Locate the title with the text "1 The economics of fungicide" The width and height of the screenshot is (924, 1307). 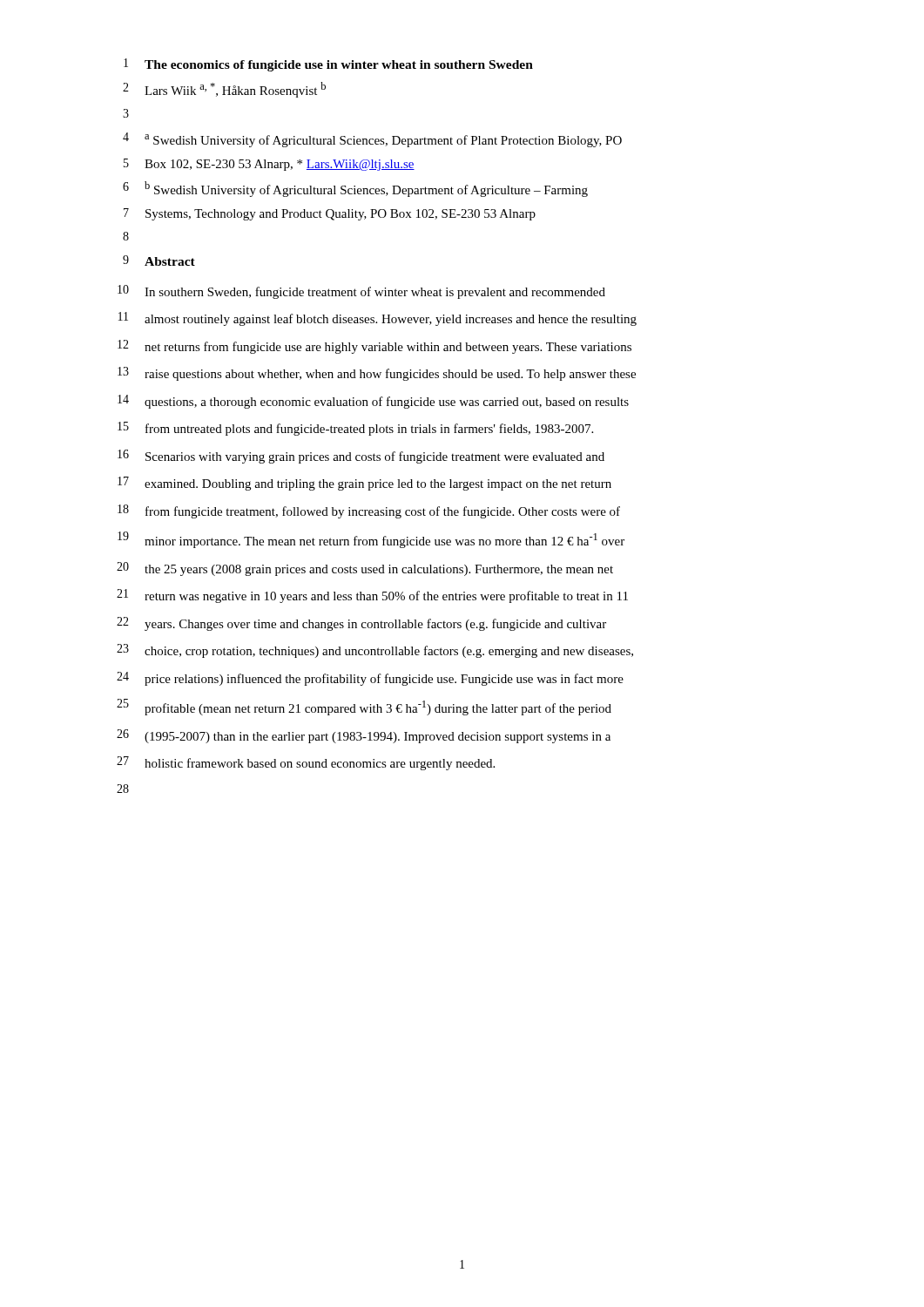coord(471,64)
